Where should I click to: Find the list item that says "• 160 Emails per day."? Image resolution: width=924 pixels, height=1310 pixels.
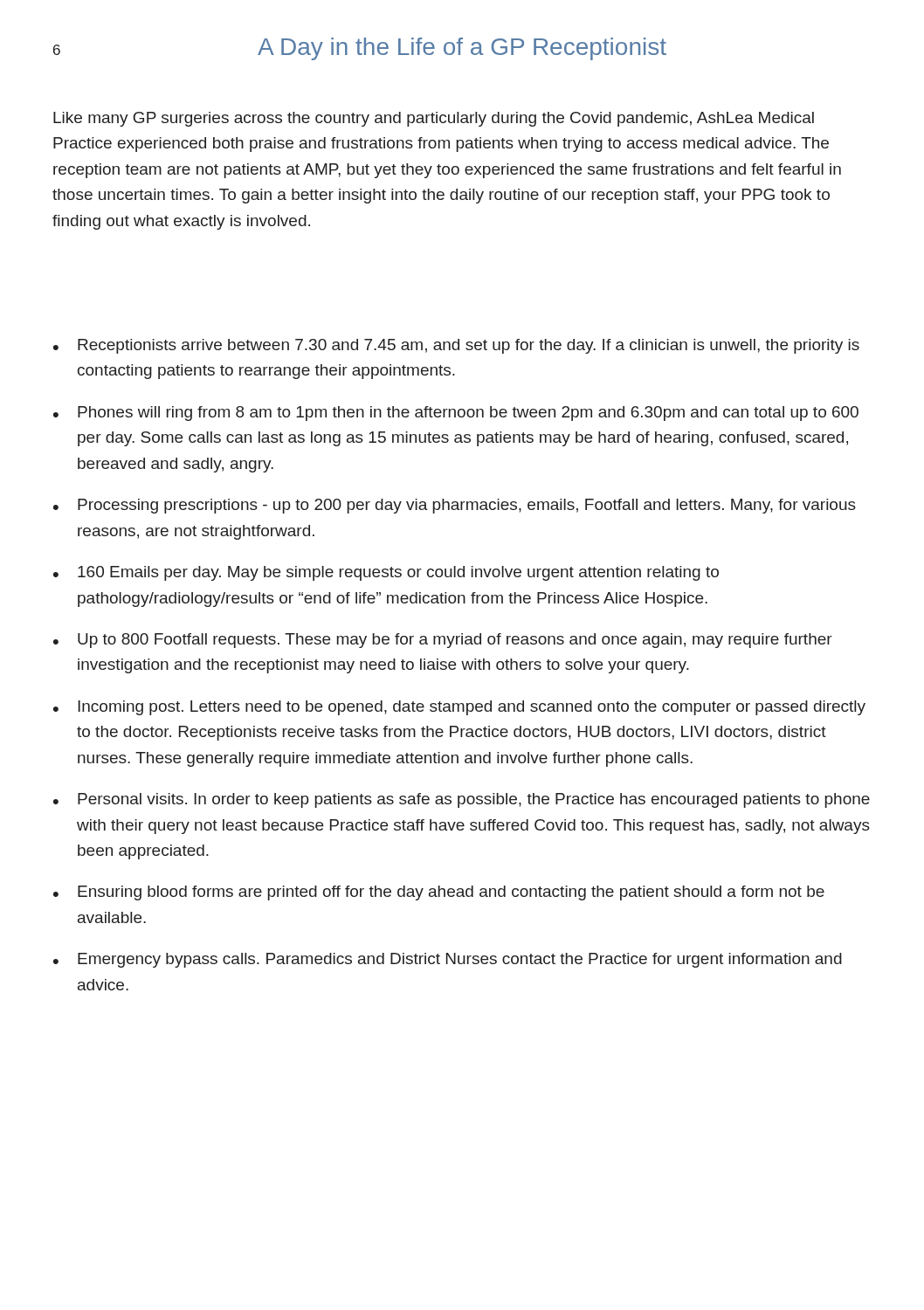click(462, 585)
